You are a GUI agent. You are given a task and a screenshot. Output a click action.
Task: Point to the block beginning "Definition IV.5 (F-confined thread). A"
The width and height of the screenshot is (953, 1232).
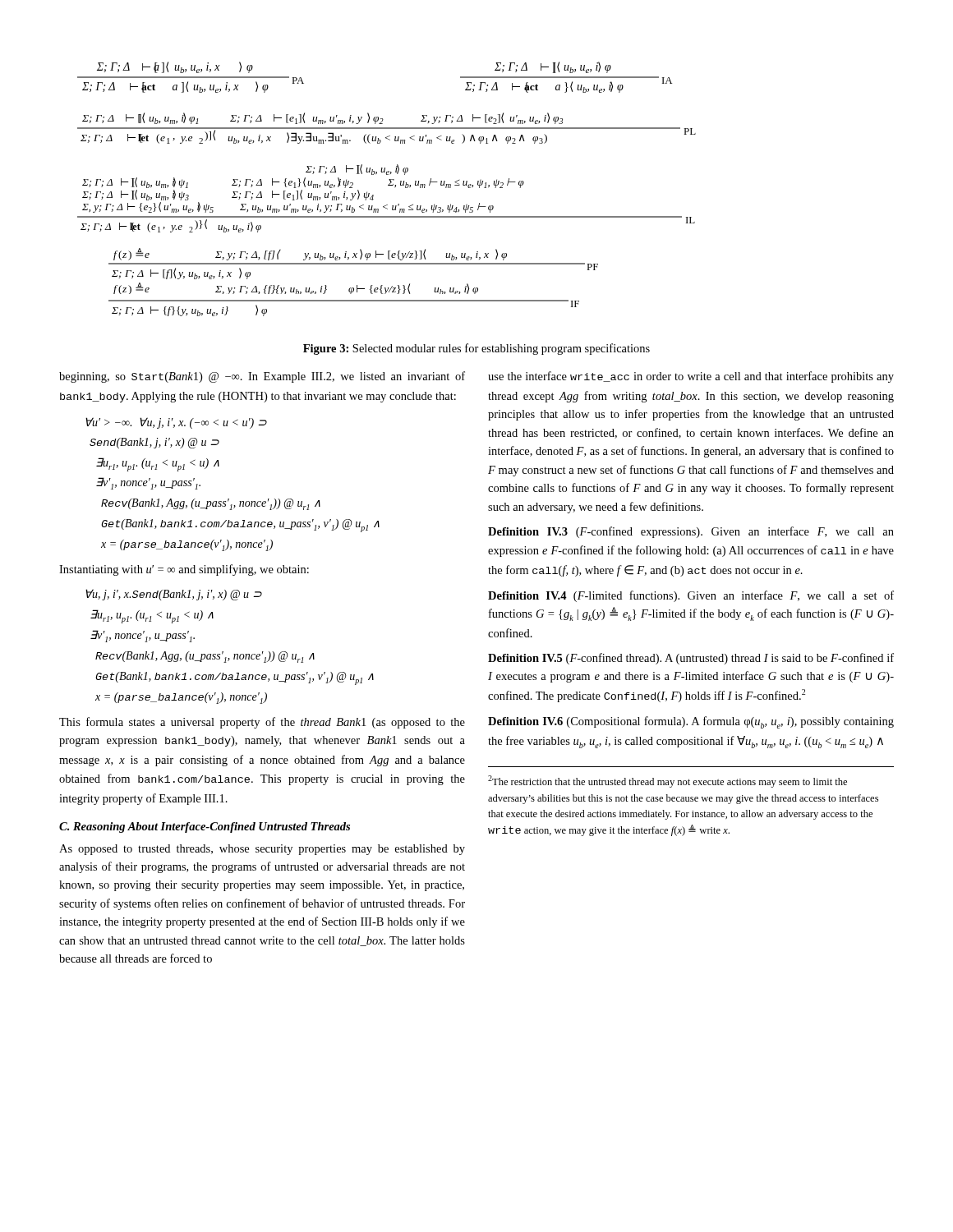pos(691,677)
